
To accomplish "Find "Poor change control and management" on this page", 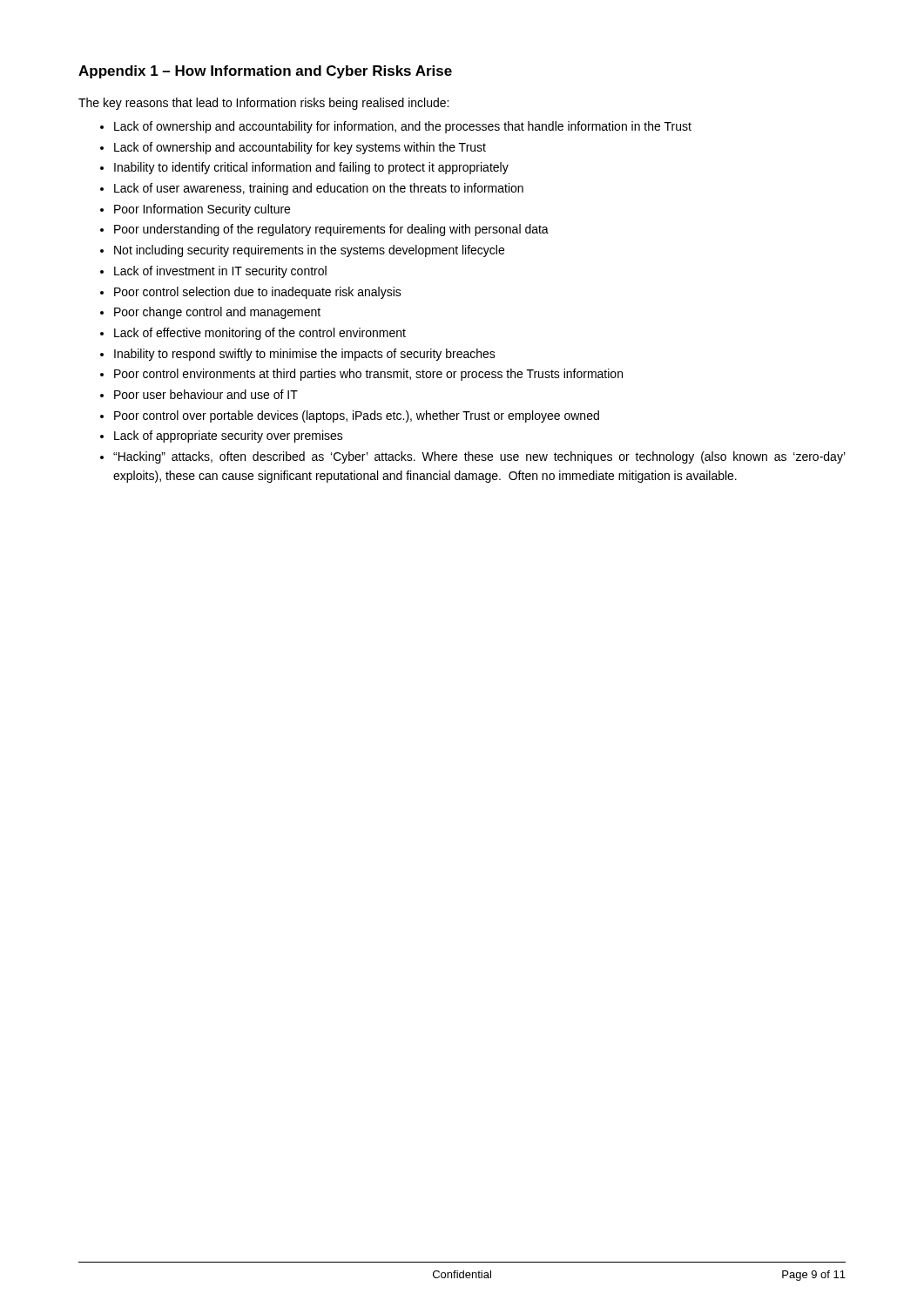I will pyautogui.click(x=217, y=312).
